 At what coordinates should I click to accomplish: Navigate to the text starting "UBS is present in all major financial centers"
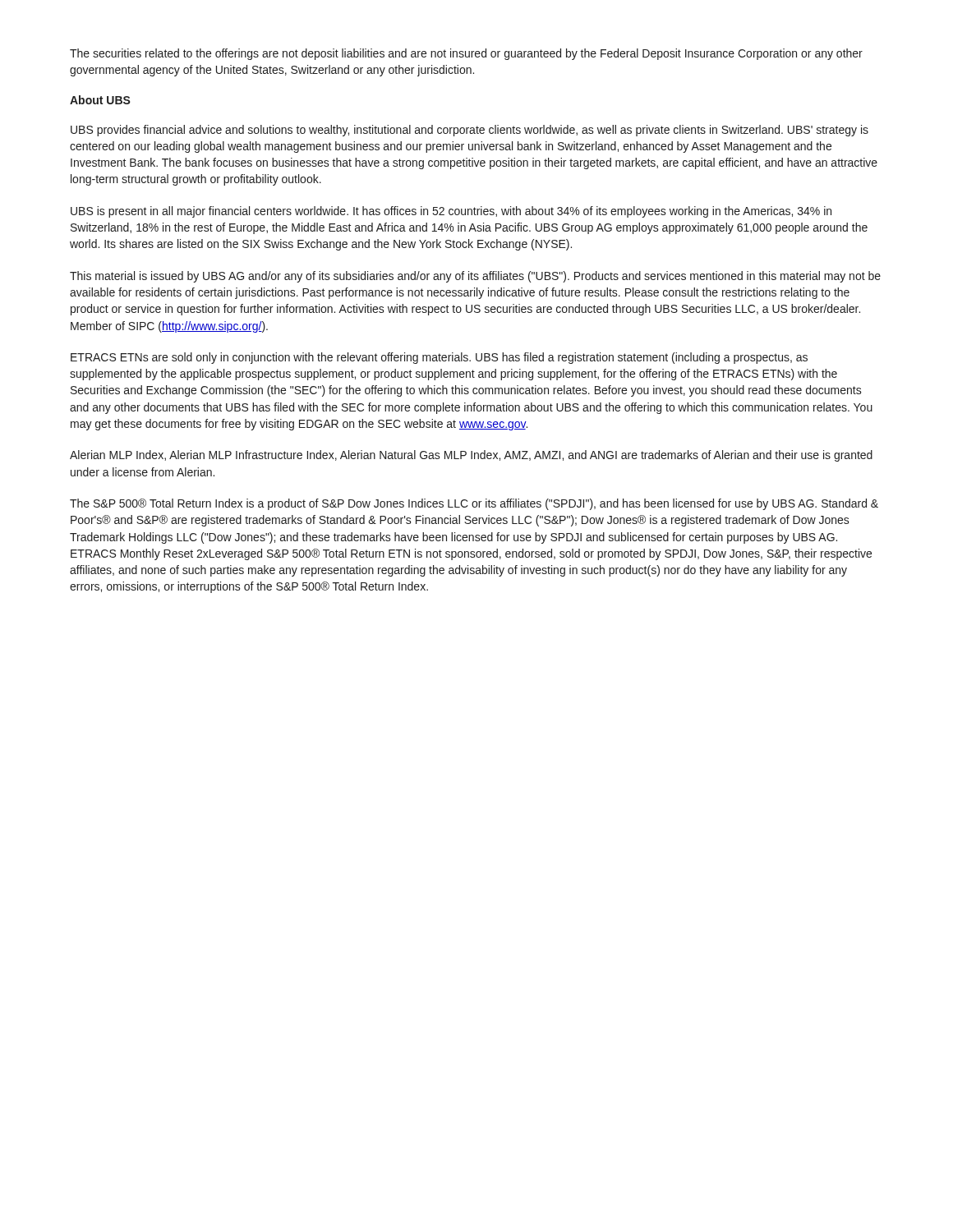click(469, 228)
